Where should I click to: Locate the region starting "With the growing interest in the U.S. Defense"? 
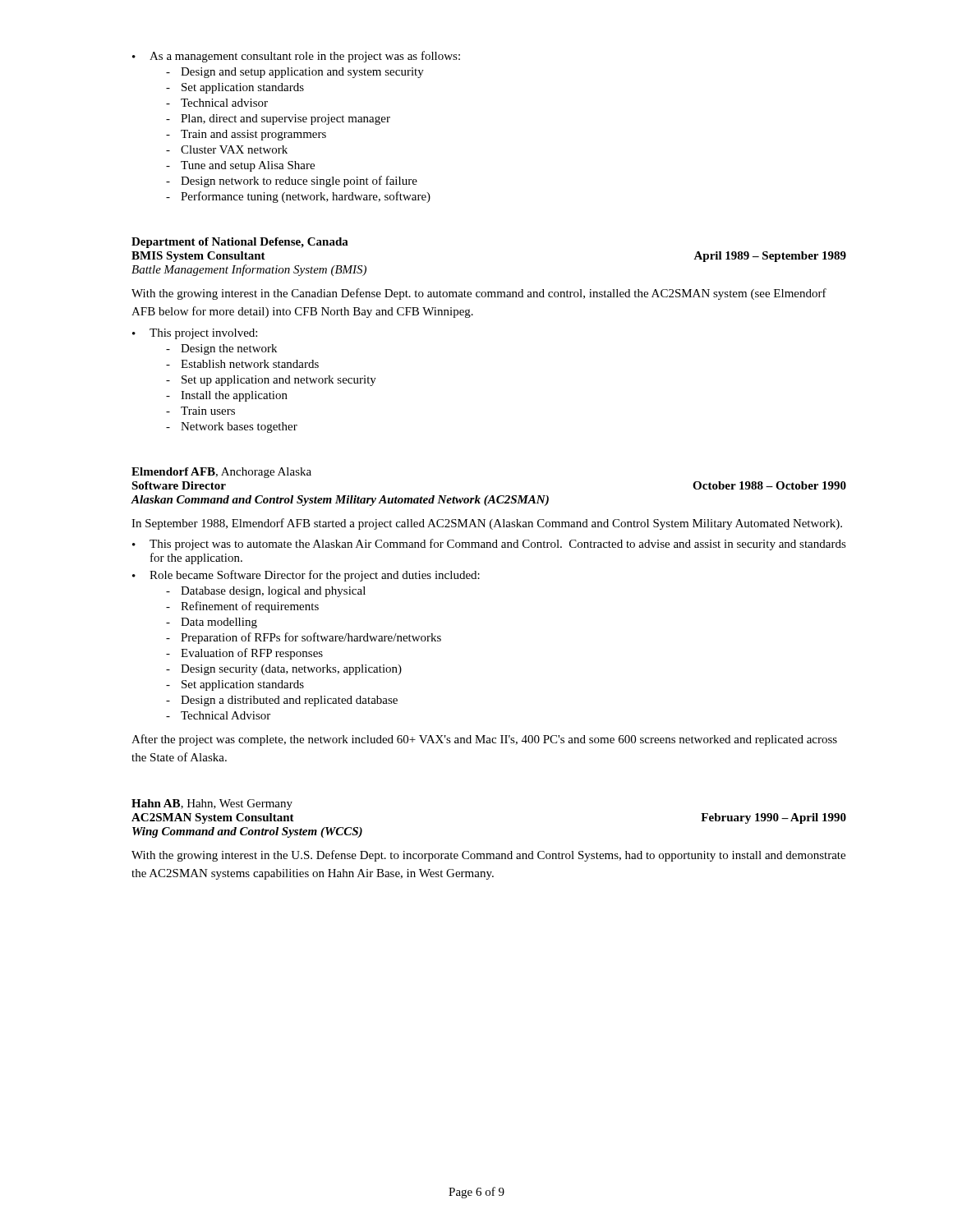coord(489,864)
